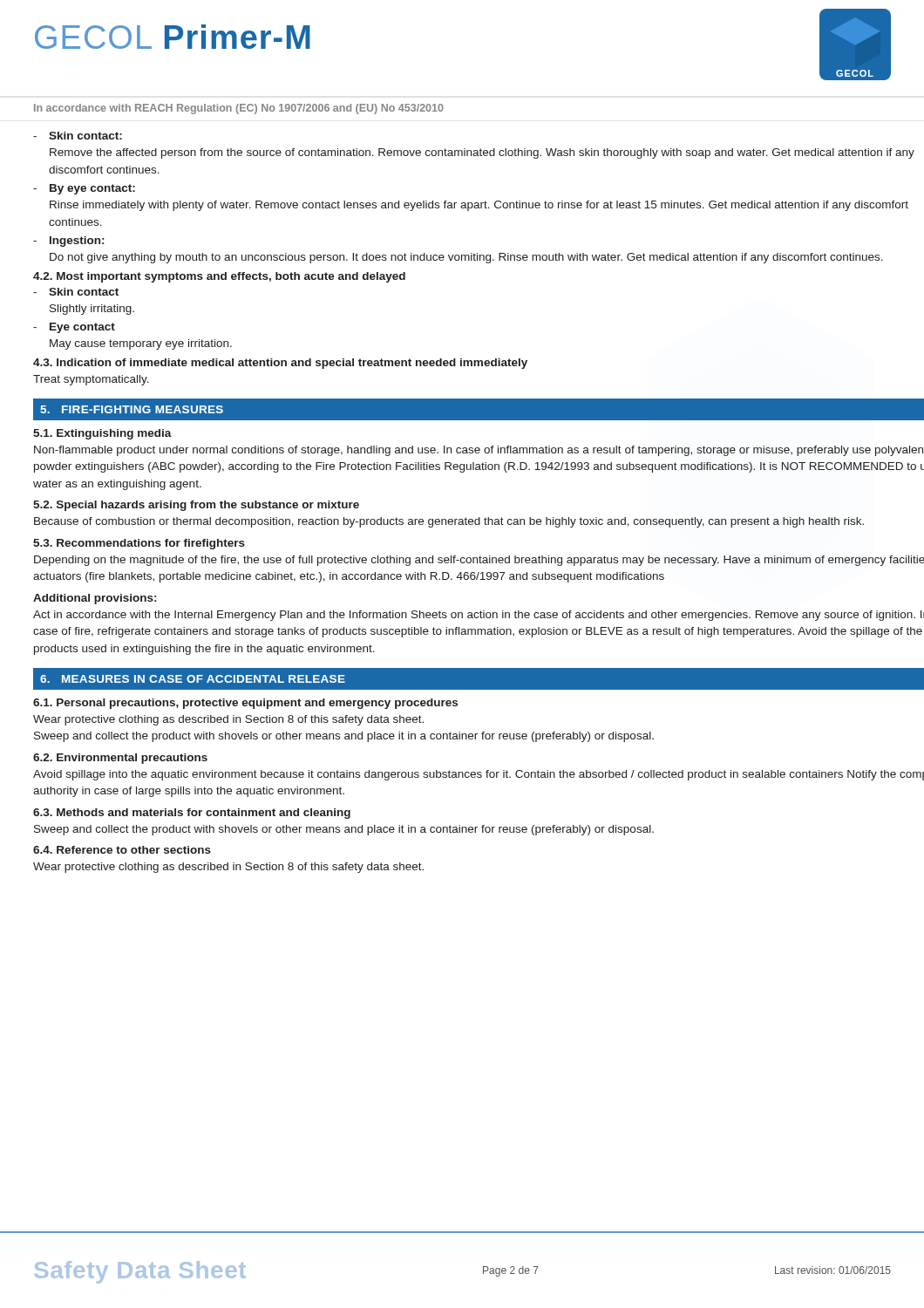
Task: Point to "Additional provisions:"
Action: [95, 598]
